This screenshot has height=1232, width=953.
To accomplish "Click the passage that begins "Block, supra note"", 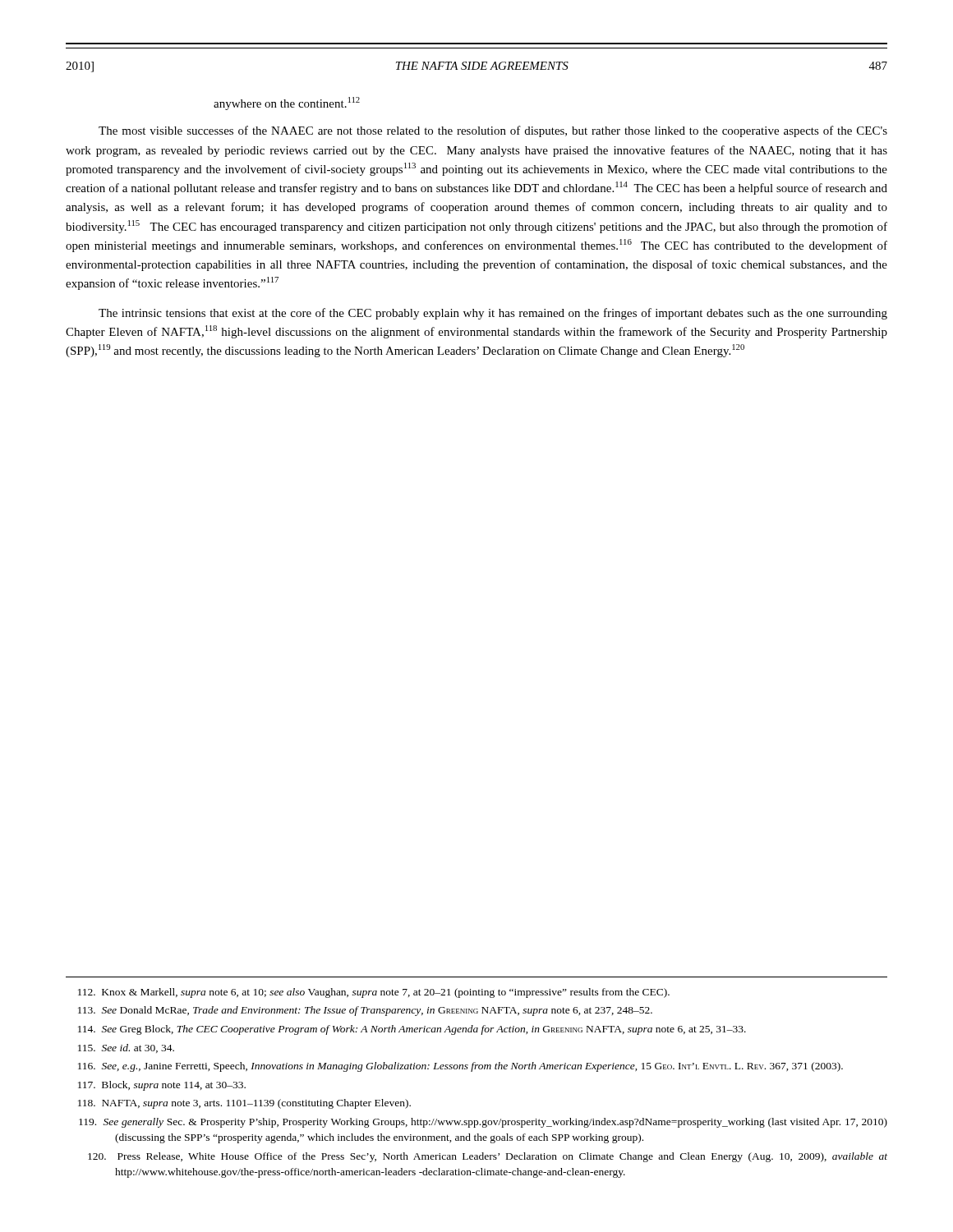I will [x=156, y=1084].
